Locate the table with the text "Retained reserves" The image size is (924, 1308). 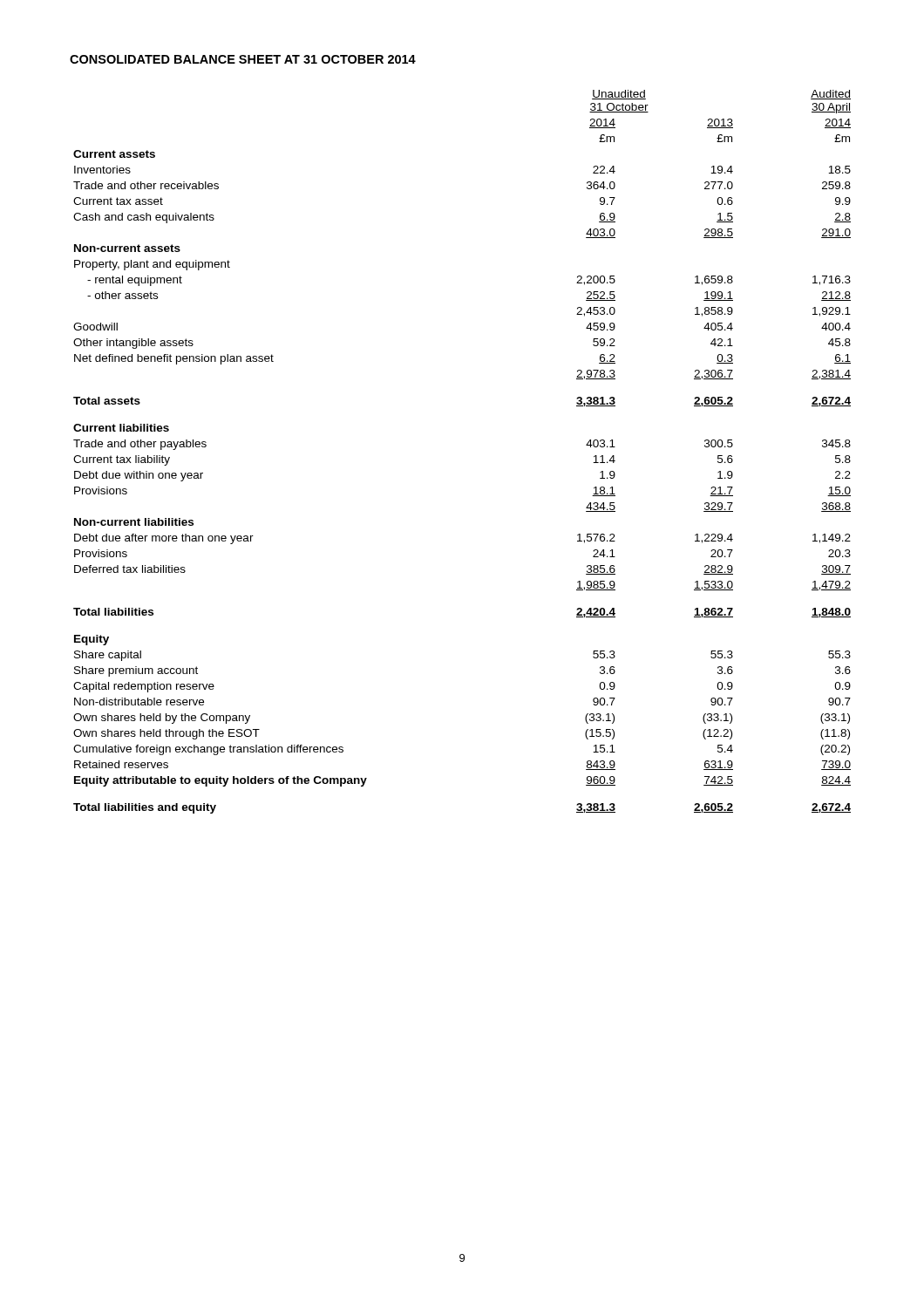click(462, 450)
